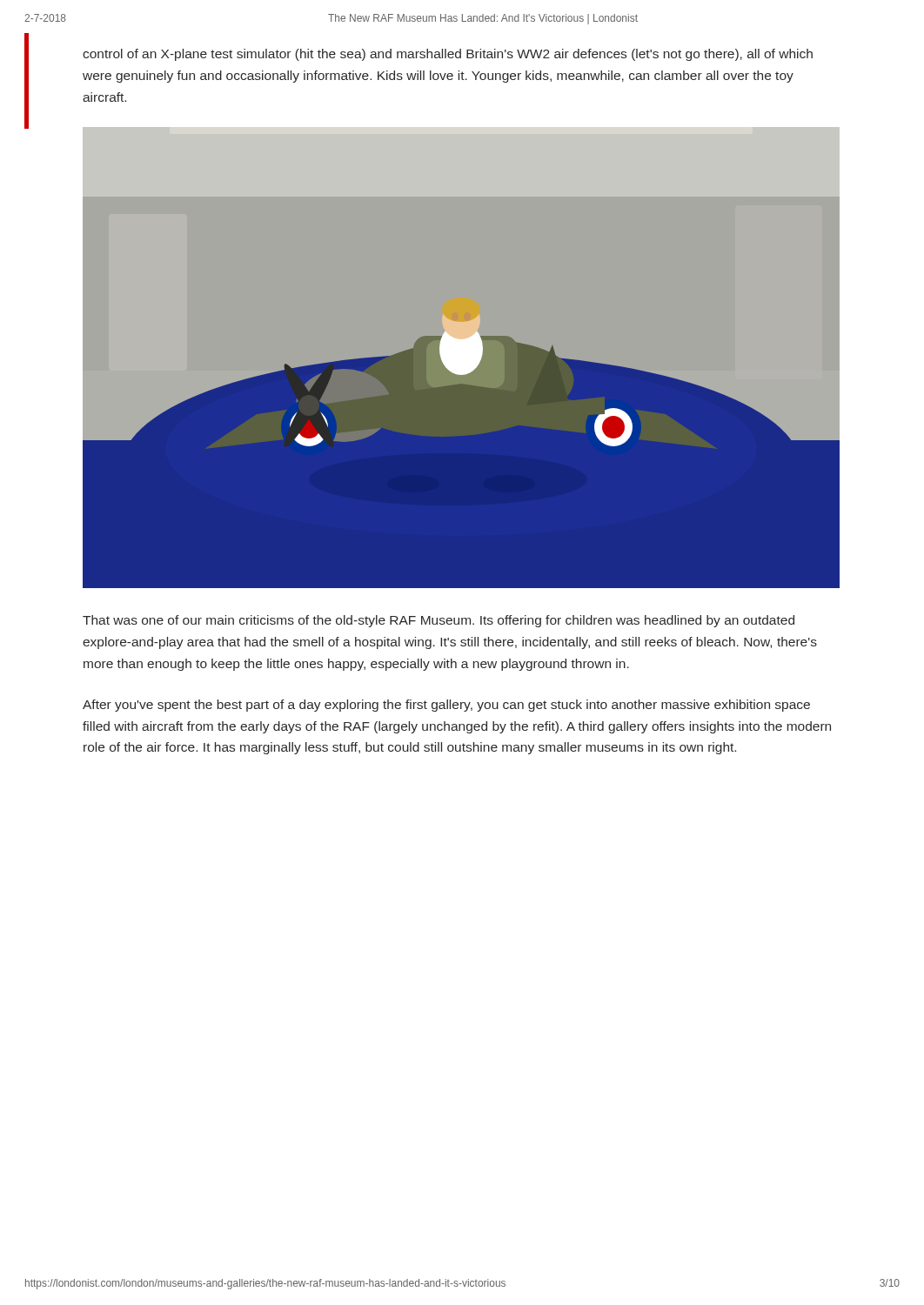Click the passage that begins "That was one of our main criticisms of"
This screenshot has height=1305, width=924.
pos(450,642)
